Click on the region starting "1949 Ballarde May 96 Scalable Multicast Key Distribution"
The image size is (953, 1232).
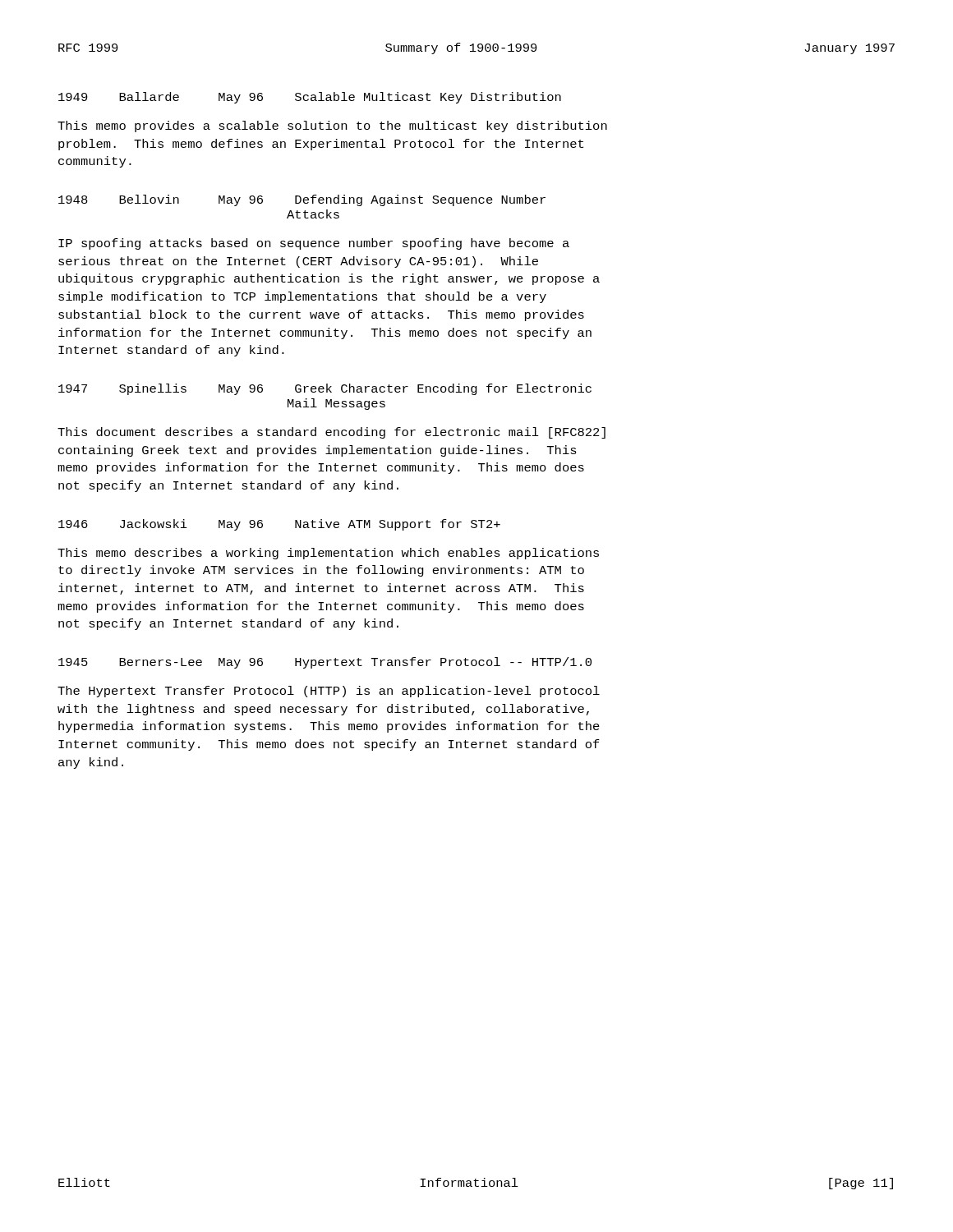tap(310, 98)
